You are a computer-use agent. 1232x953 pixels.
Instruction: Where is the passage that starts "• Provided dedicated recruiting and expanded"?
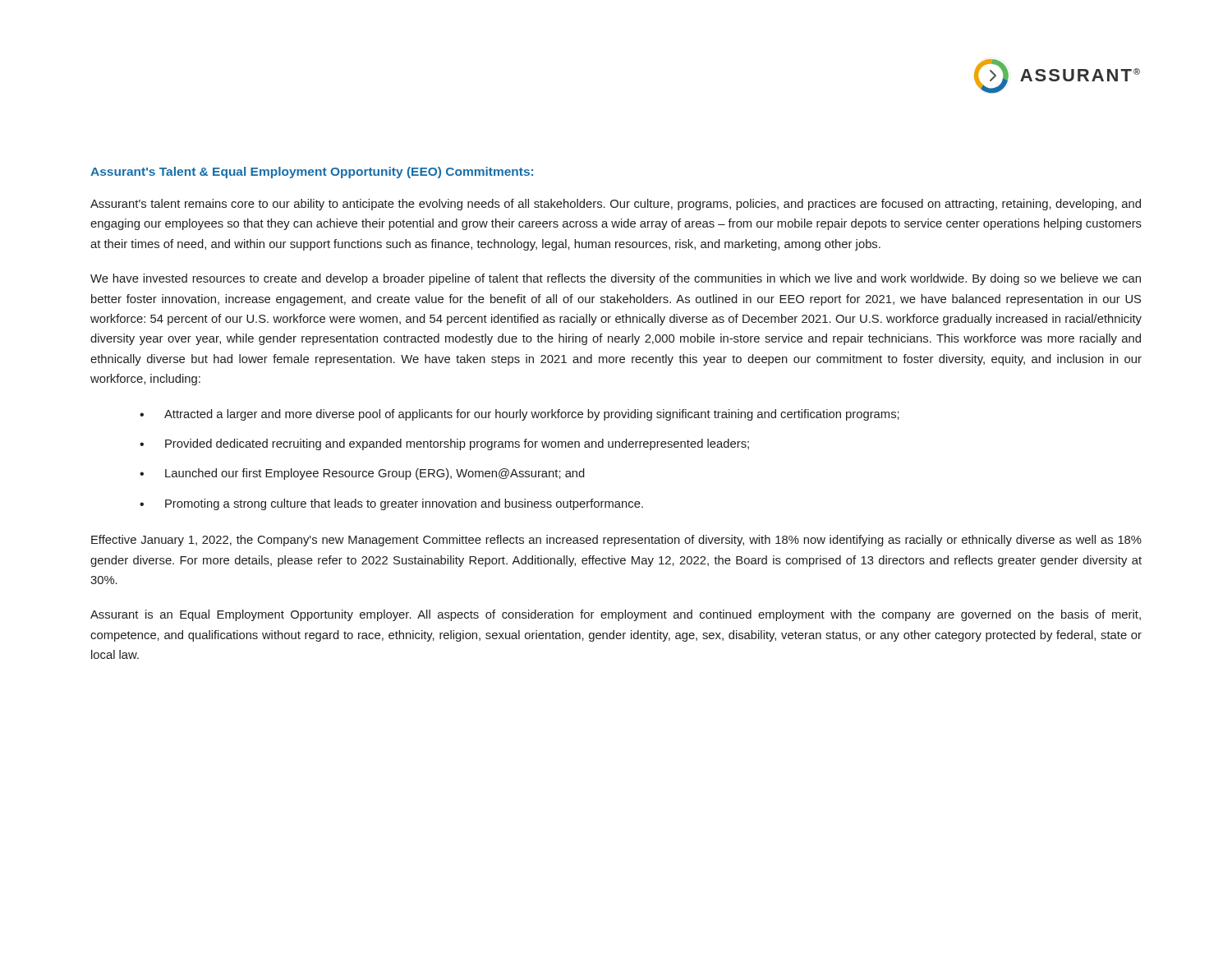tap(445, 445)
